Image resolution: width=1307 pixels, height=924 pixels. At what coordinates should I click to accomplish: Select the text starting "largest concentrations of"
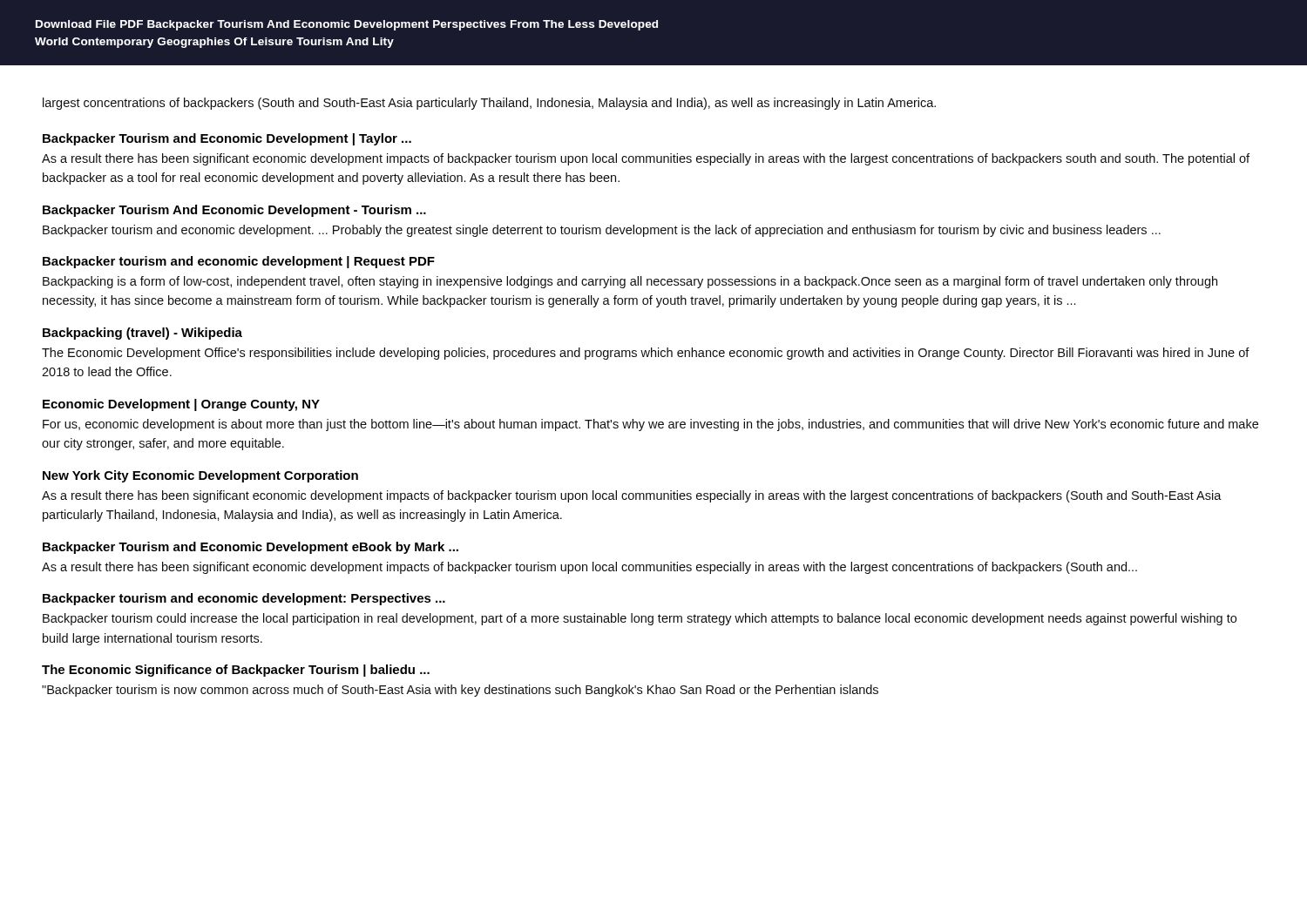click(x=489, y=103)
